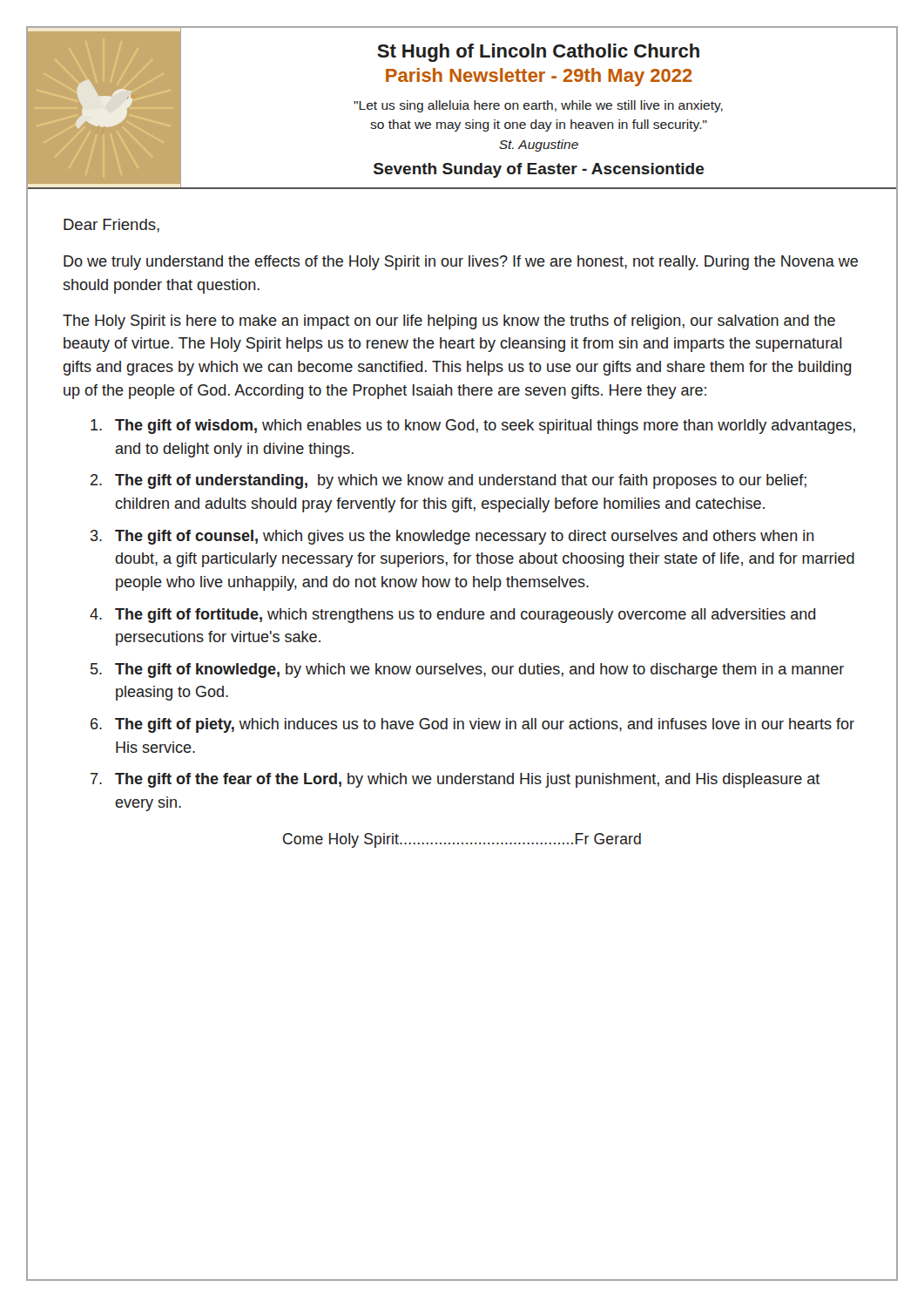924x1307 pixels.
Task: Find the title that says "St Hugh of Lincoln Catholic"
Action: point(539,51)
